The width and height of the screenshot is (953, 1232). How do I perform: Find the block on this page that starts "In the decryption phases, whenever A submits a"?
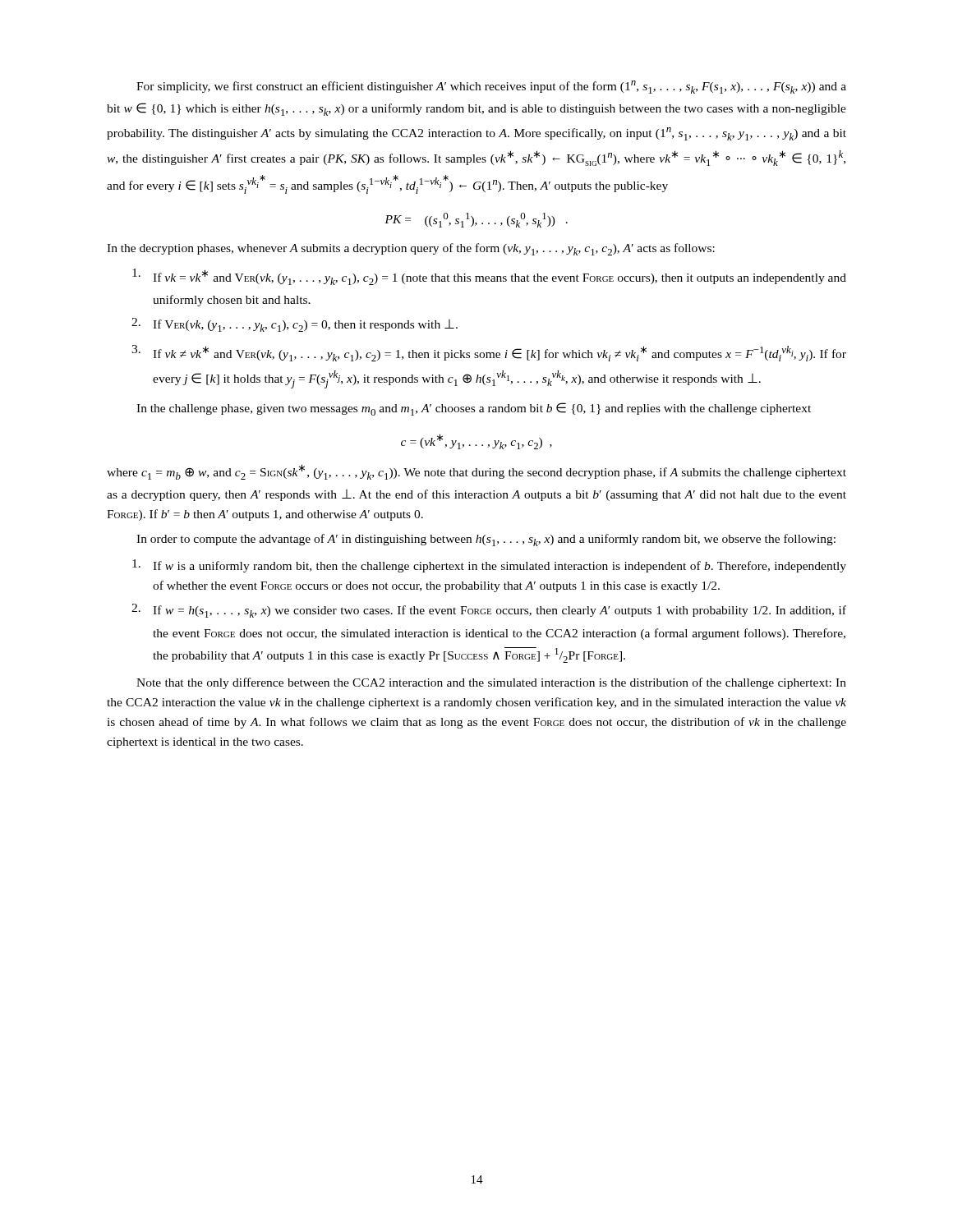tap(411, 249)
